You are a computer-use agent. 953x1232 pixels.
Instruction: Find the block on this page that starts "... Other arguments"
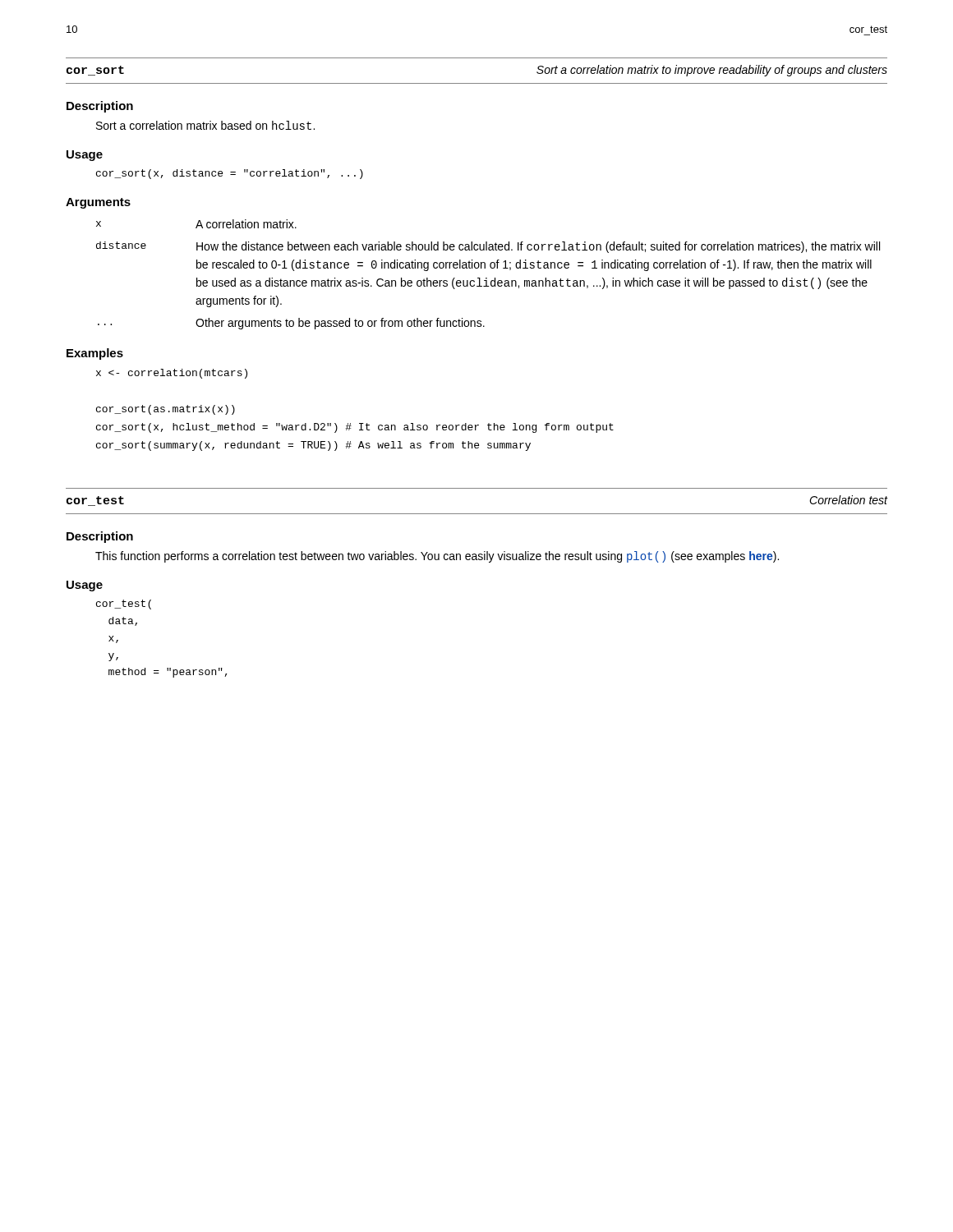(x=476, y=323)
